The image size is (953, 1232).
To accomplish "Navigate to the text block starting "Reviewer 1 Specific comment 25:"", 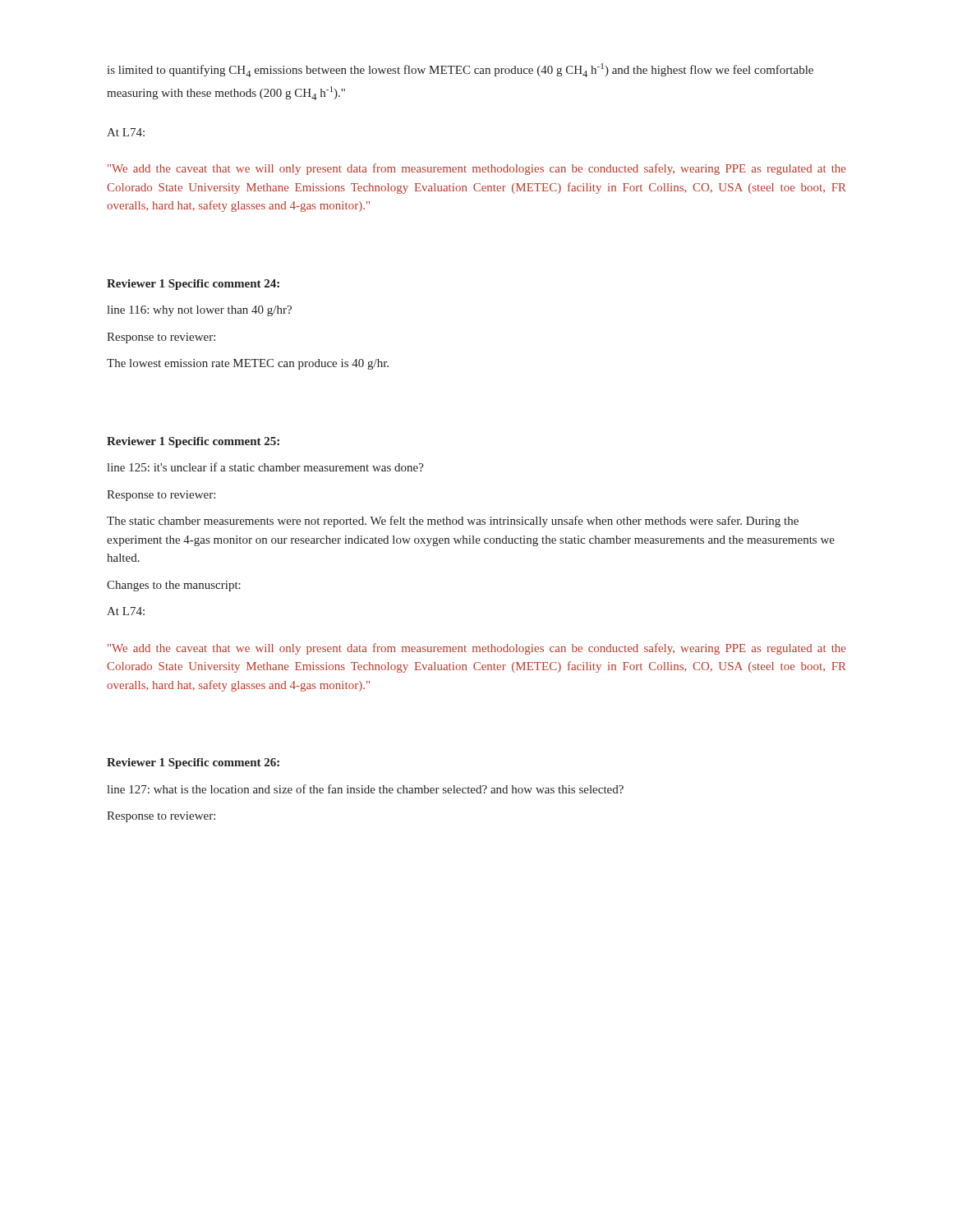I will (193, 442).
